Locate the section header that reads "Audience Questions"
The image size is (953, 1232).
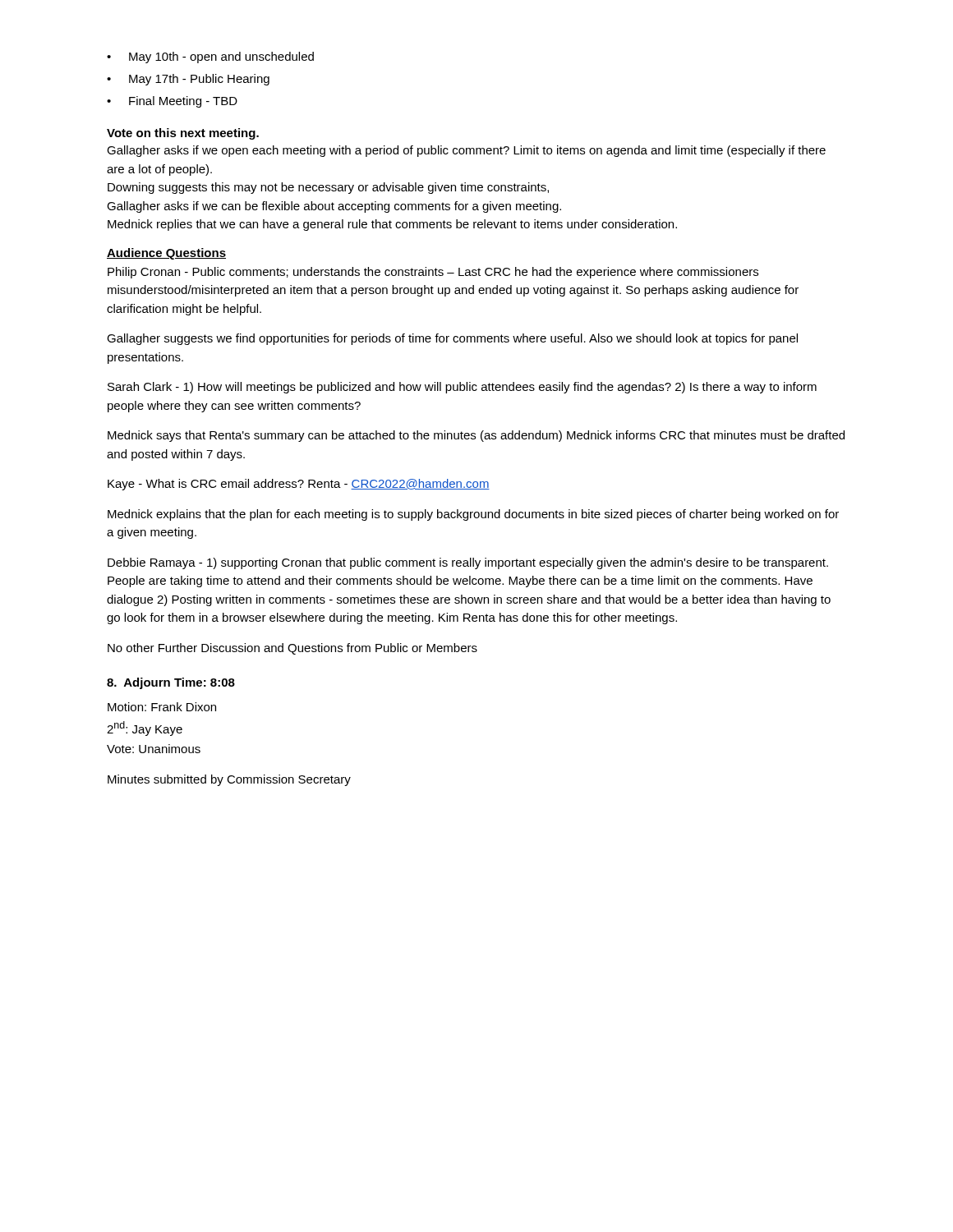click(166, 252)
